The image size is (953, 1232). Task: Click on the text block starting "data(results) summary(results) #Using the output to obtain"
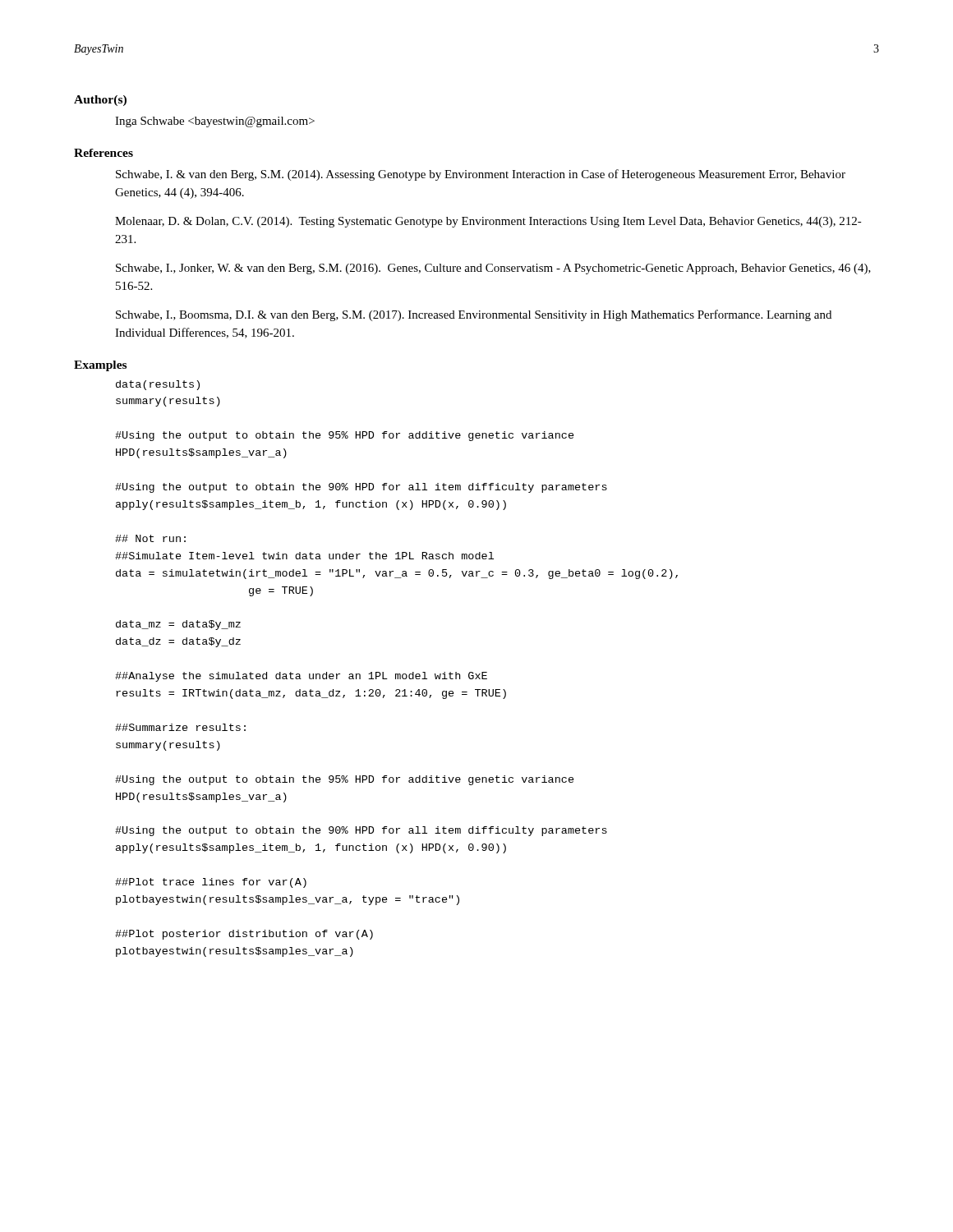[x=398, y=668]
